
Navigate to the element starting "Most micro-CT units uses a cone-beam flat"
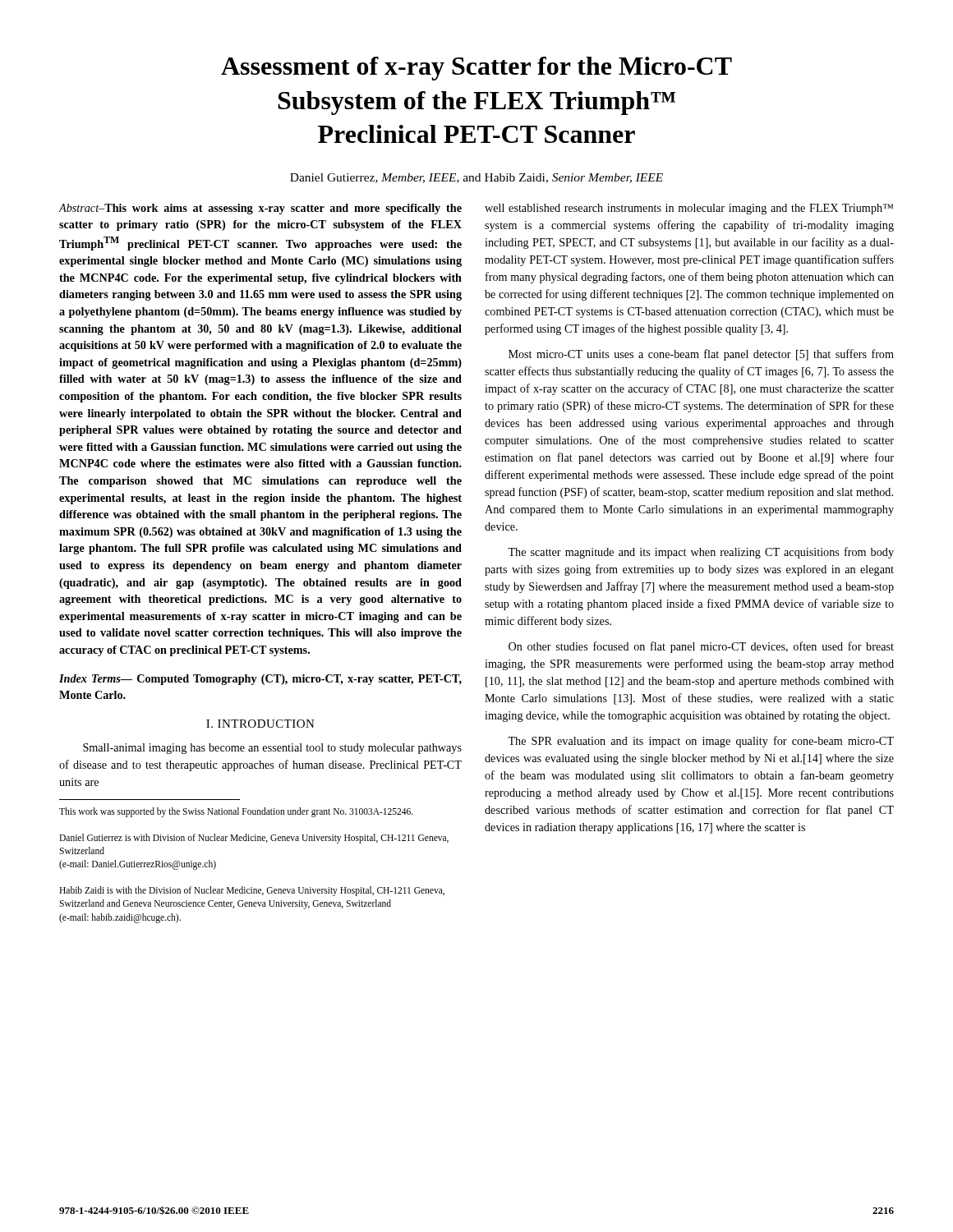[689, 440]
